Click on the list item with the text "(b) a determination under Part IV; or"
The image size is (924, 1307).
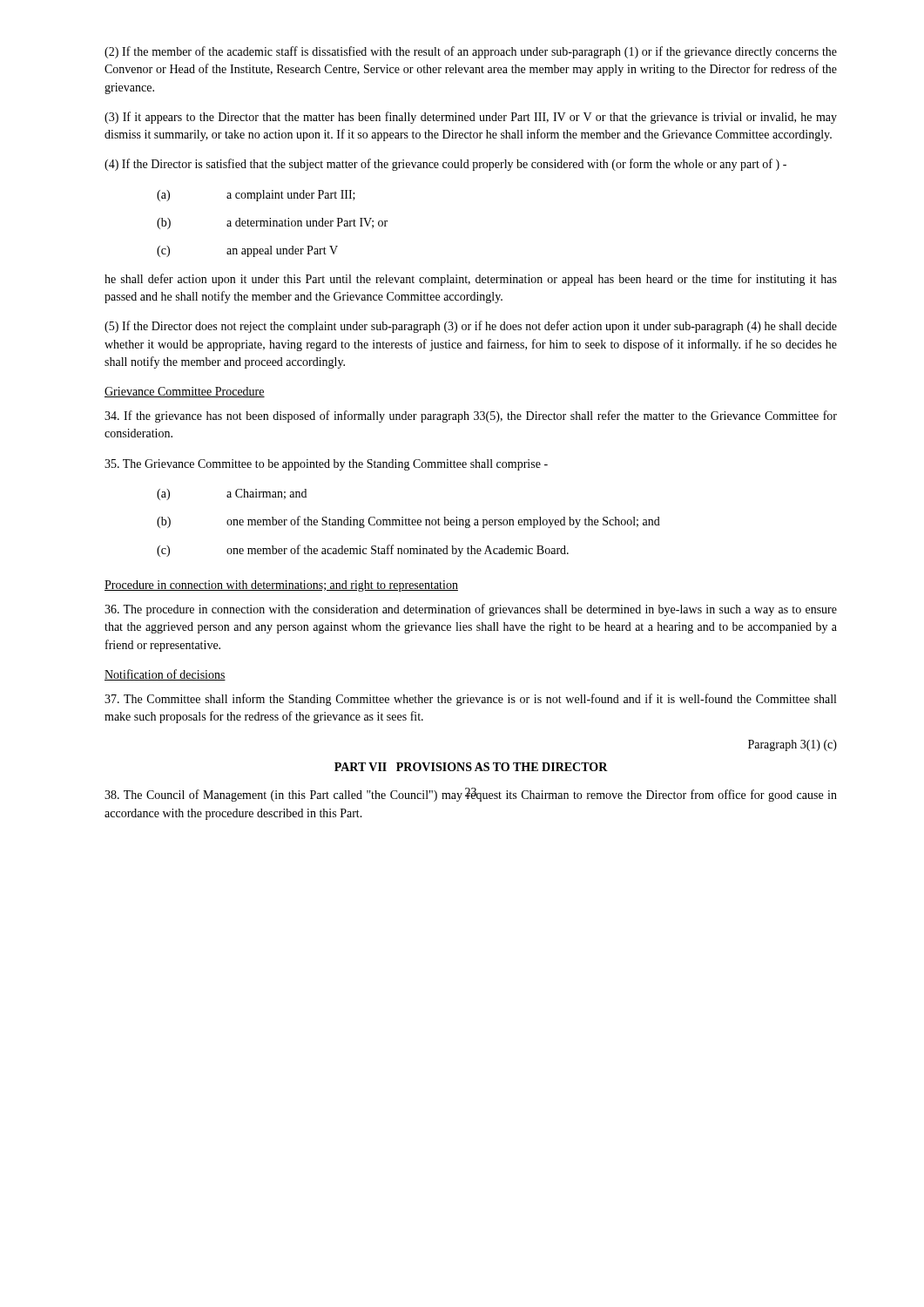[x=272, y=223]
